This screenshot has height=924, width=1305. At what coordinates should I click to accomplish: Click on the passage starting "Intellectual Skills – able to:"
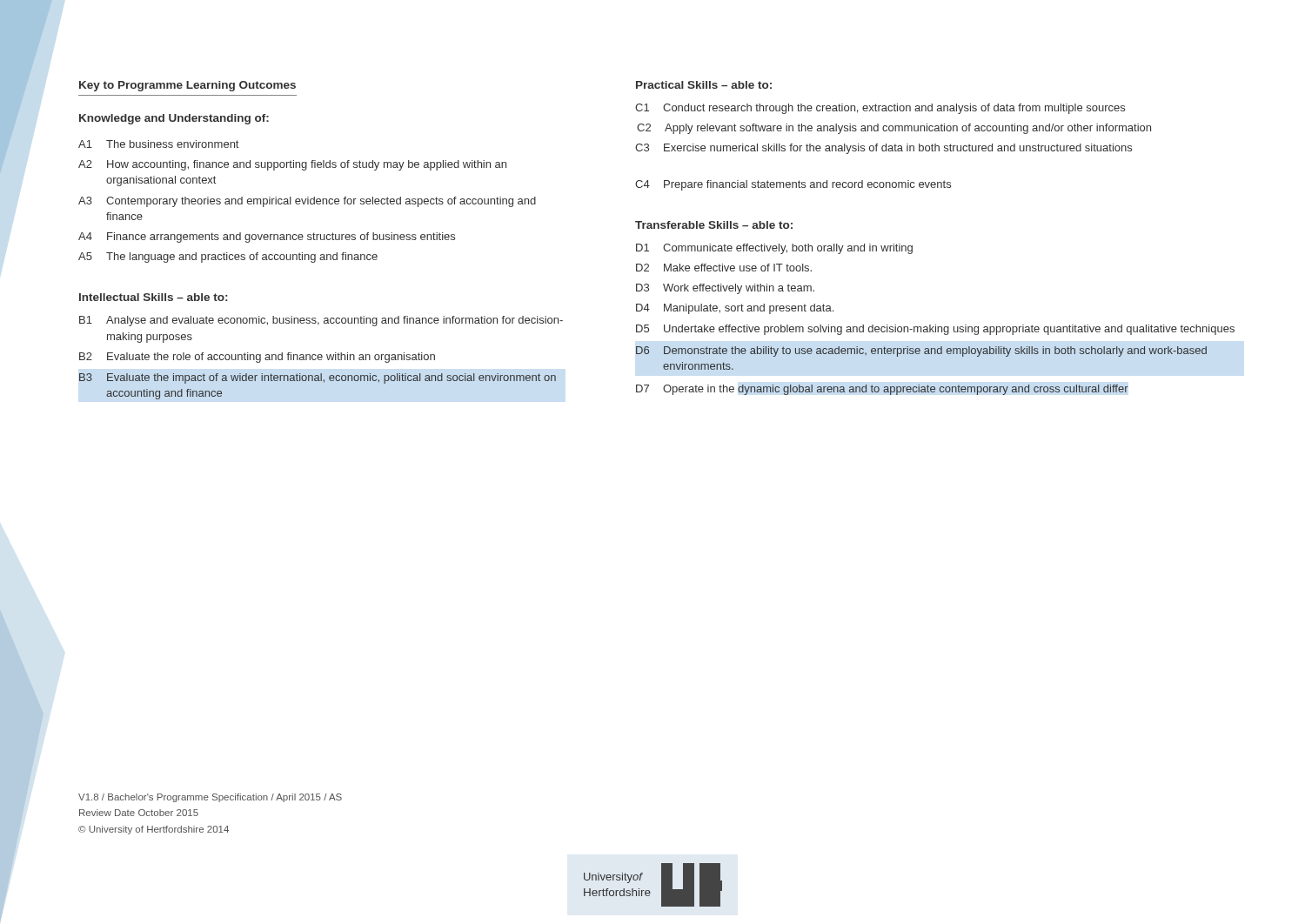click(153, 297)
